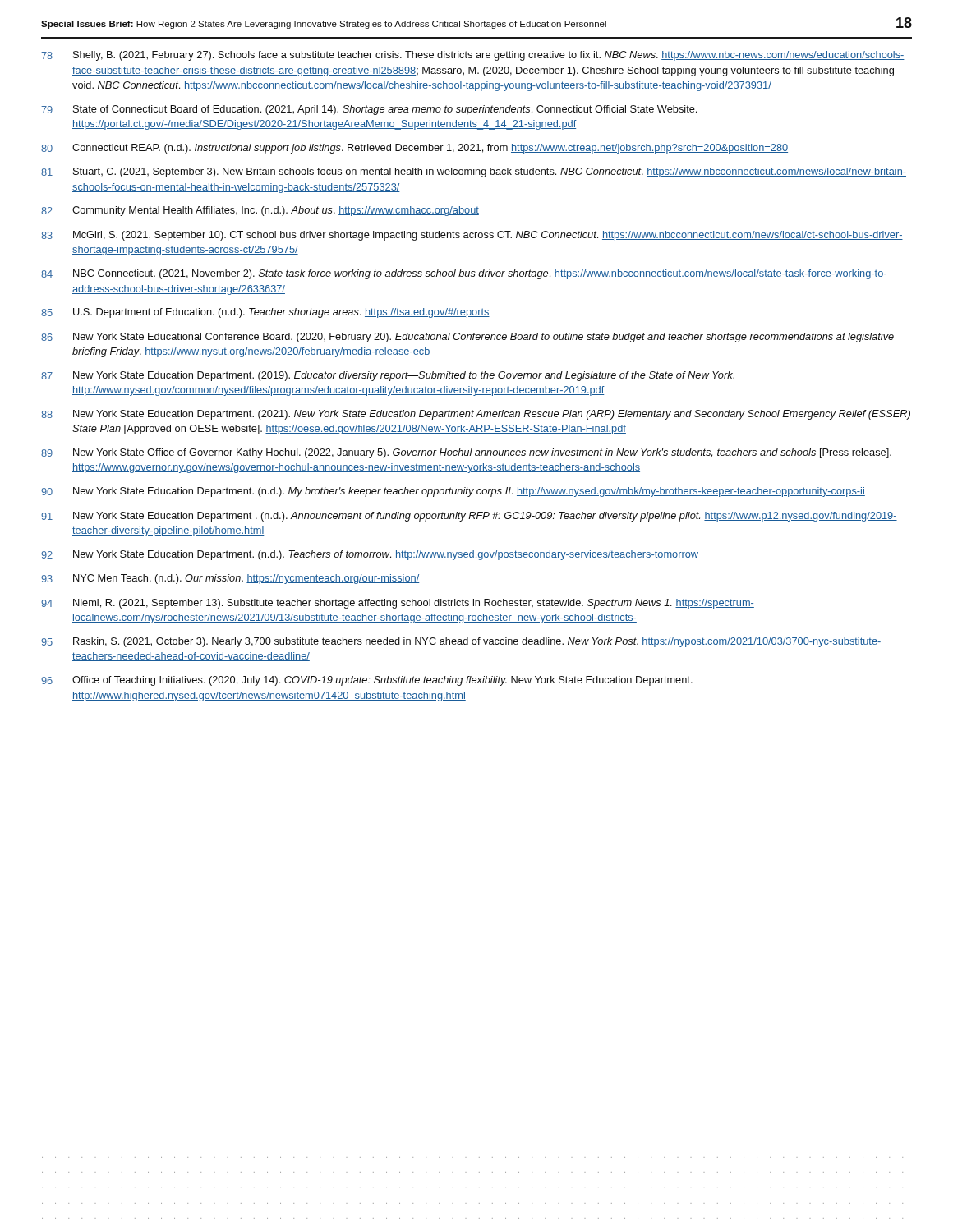
Task: Click on the region starting "78 Shelly, B. (2021, February 27). Schools"
Action: [476, 71]
